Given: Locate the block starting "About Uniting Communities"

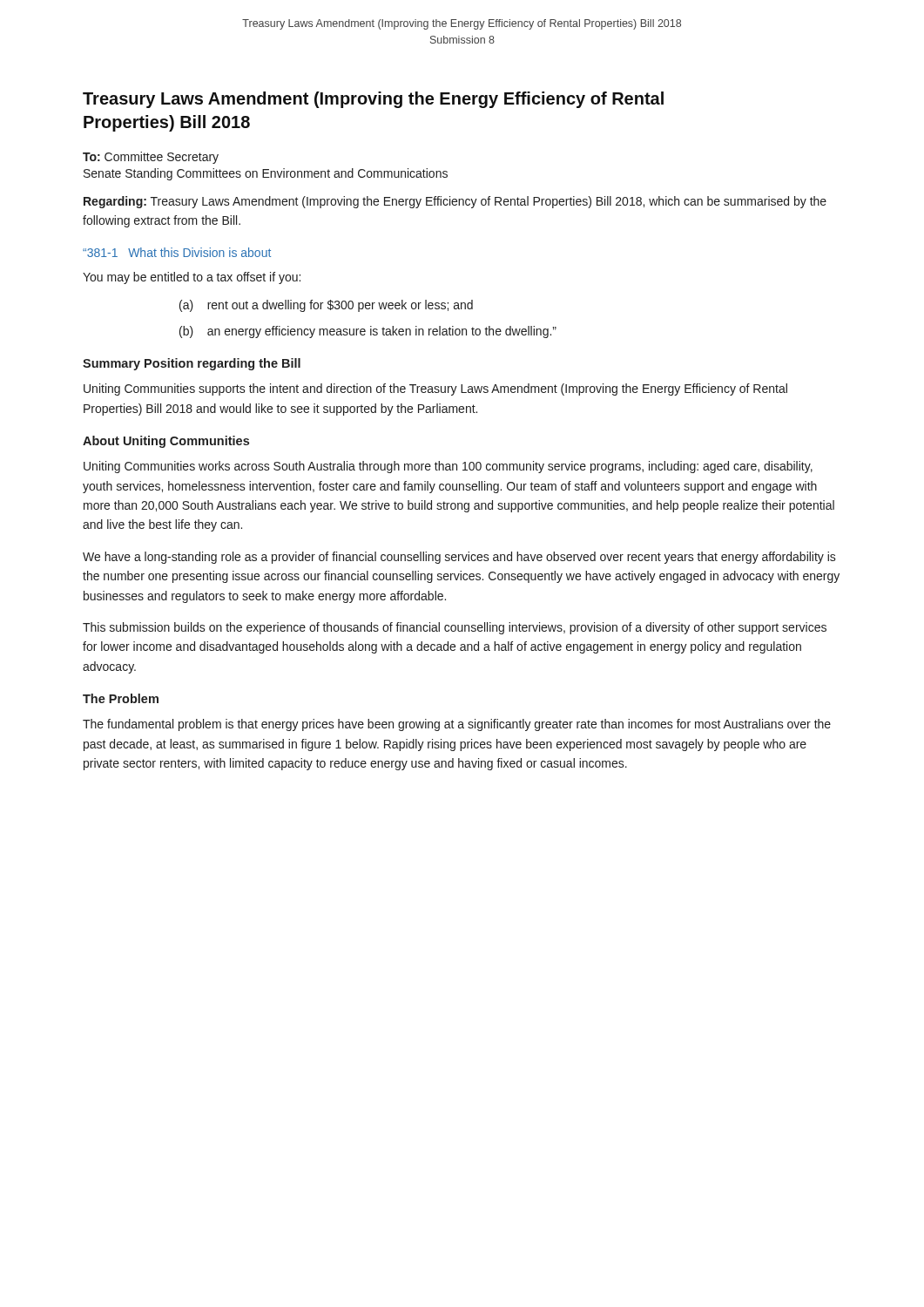Looking at the screenshot, I should (166, 441).
